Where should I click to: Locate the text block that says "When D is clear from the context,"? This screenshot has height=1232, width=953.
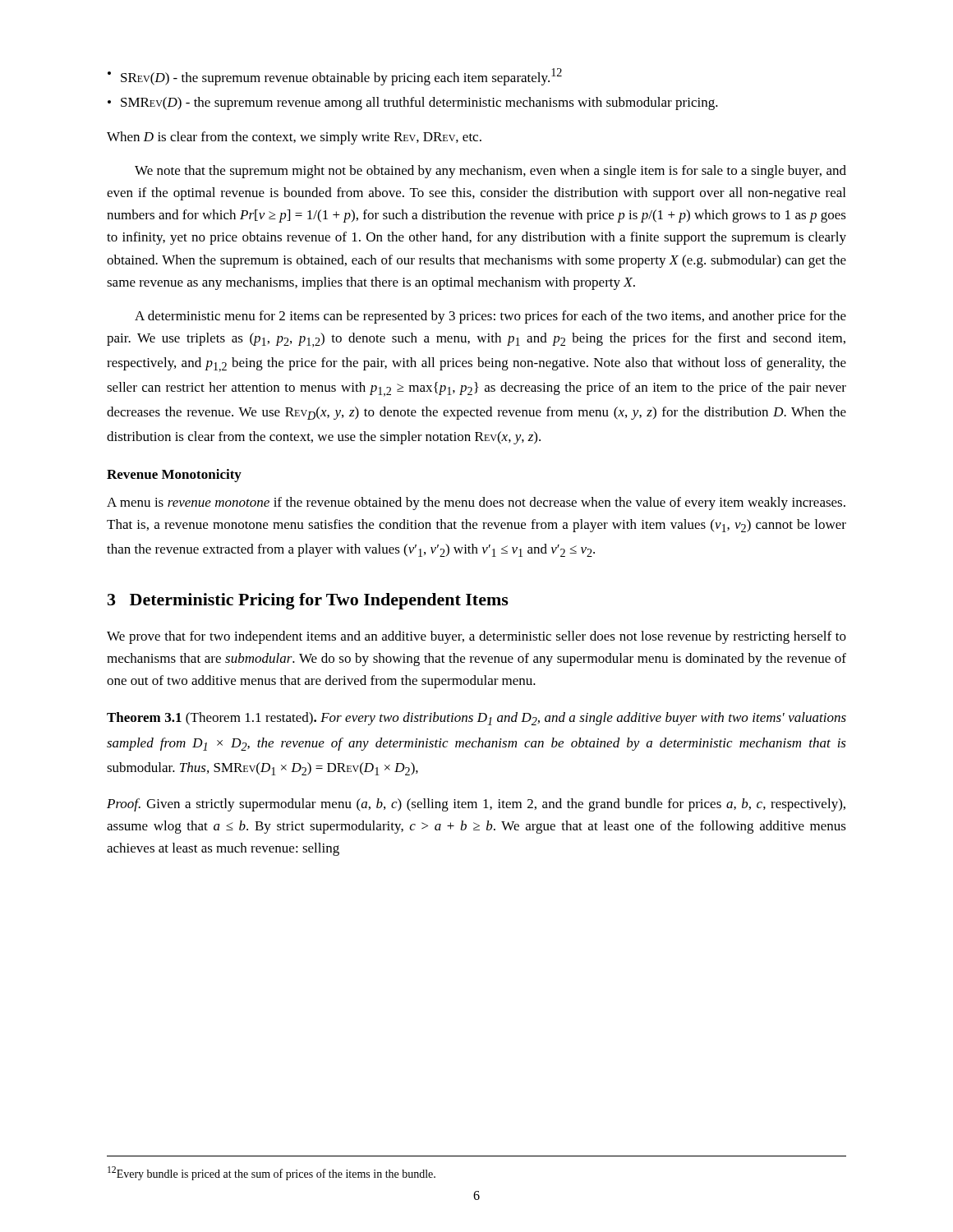coord(476,137)
